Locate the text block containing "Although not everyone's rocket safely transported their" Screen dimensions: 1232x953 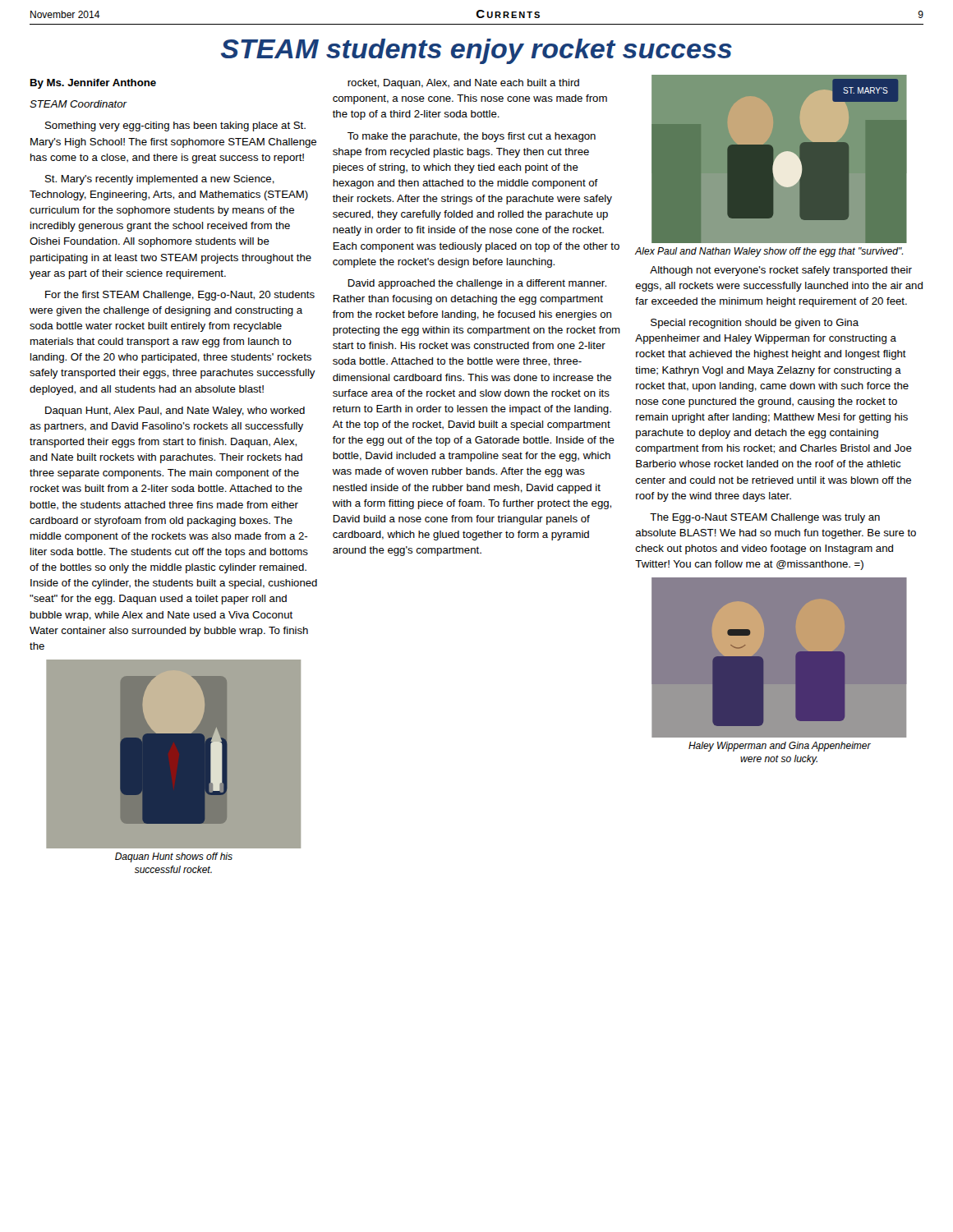tap(779, 417)
